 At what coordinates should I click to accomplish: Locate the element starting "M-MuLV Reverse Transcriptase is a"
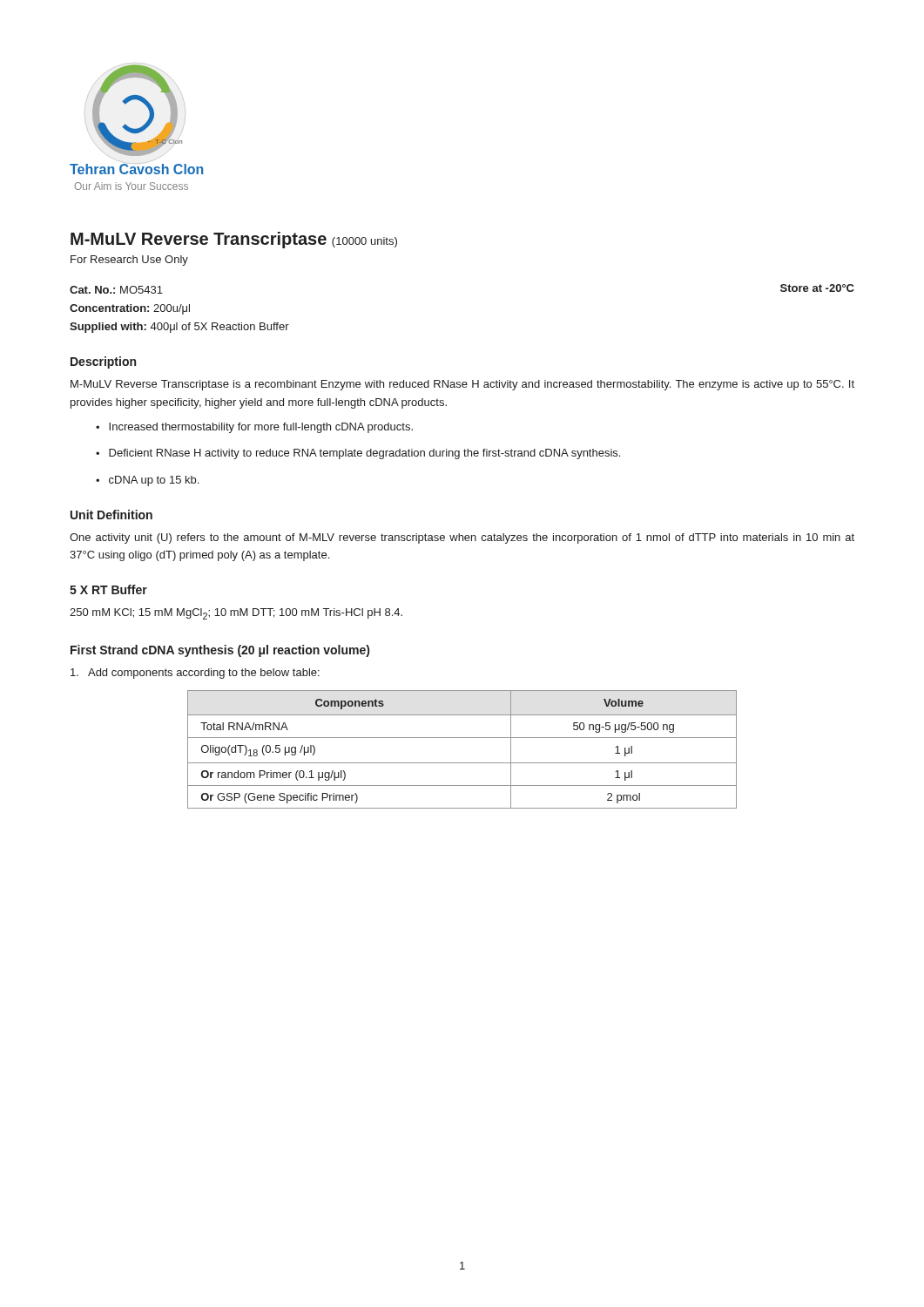(462, 393)
